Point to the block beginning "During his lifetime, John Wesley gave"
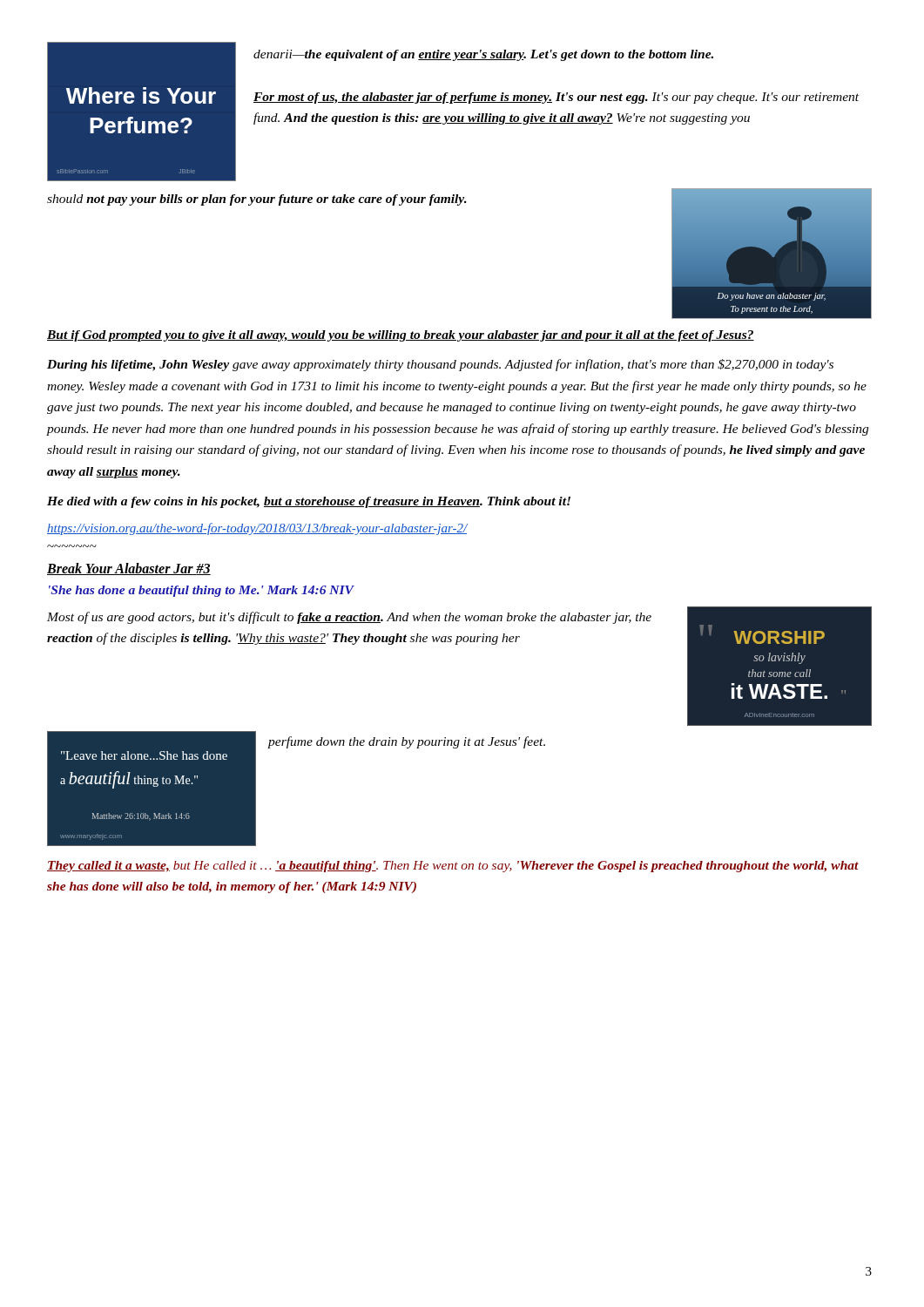The height and width of the screenshot is (1307, 924). coord(458,418)
